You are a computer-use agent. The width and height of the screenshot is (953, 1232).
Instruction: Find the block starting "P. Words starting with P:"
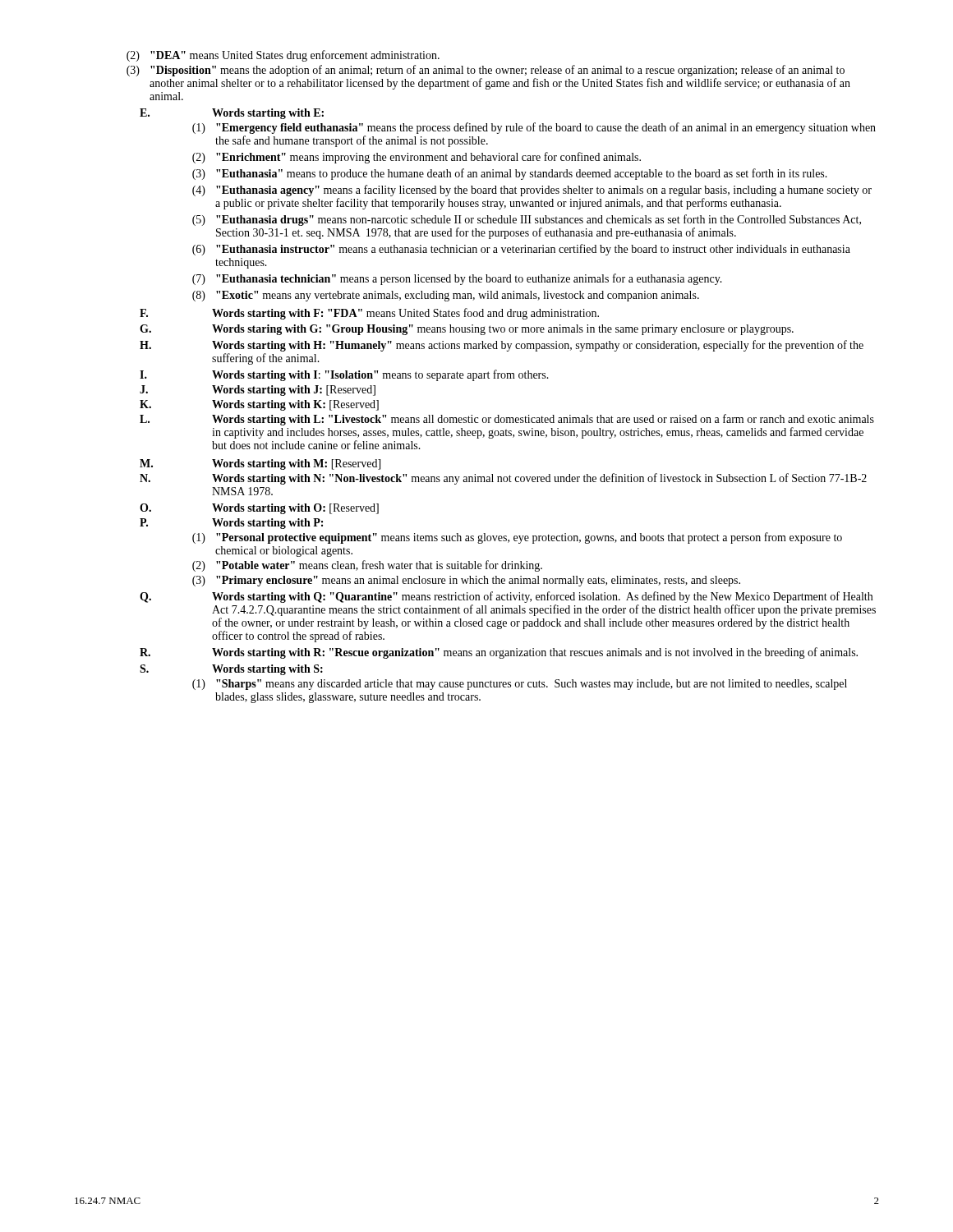pos(231,524)
